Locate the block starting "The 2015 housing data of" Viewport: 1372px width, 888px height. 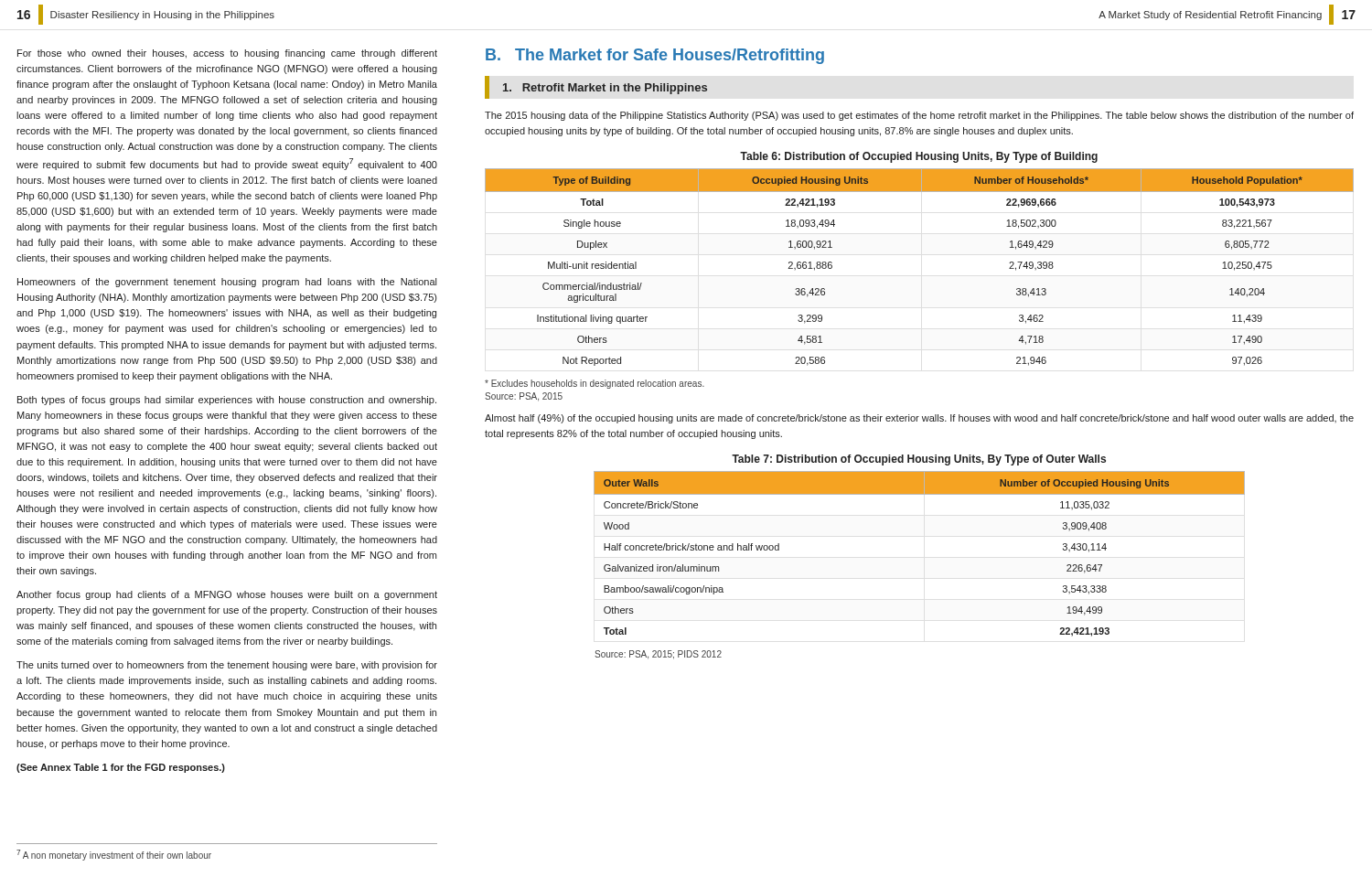point(919,123)
